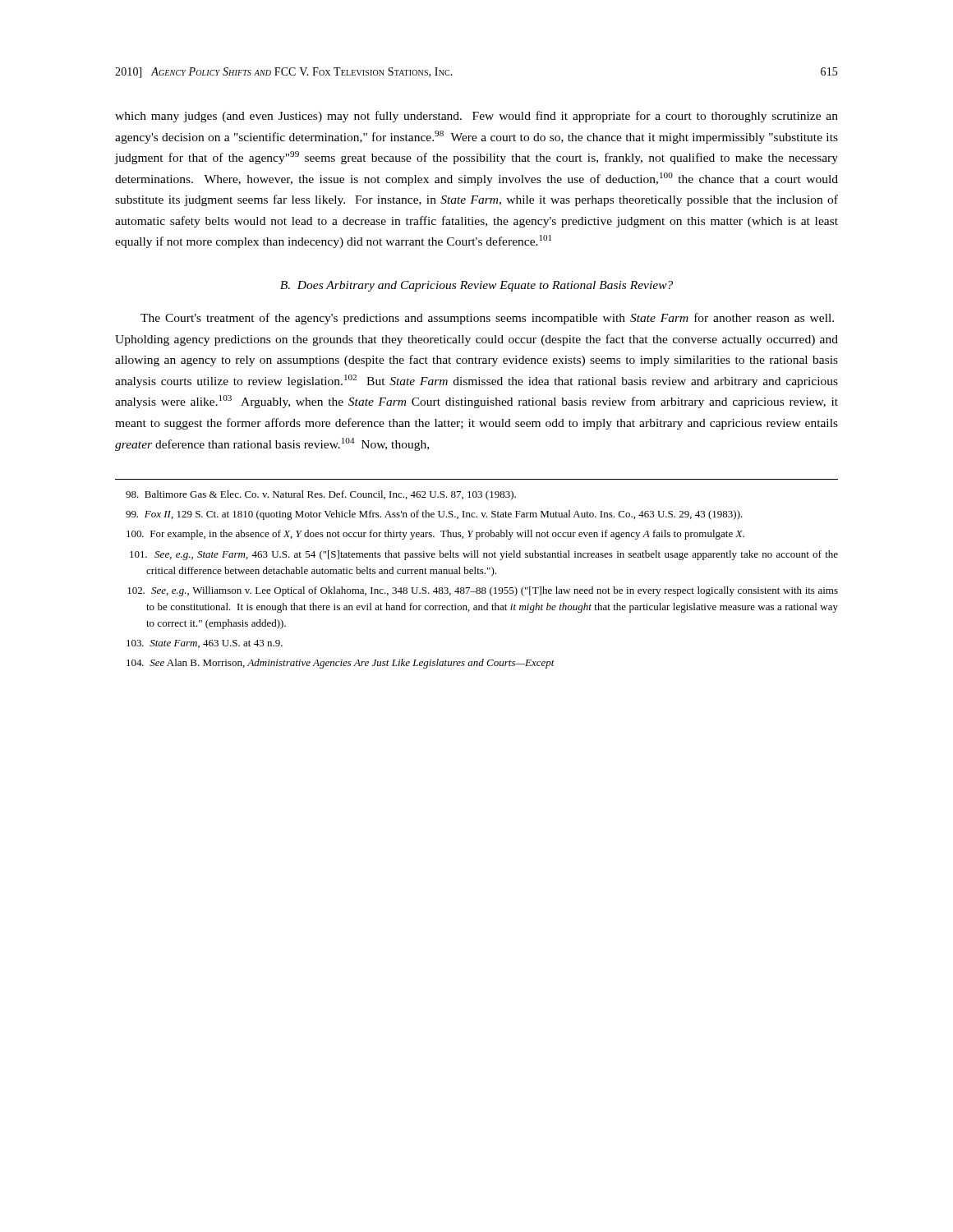Viewport: 953px width, 1232px height.
Task: Where is the passage that starts "For example, in the absence of X,"?
Action: click(430, 534)
